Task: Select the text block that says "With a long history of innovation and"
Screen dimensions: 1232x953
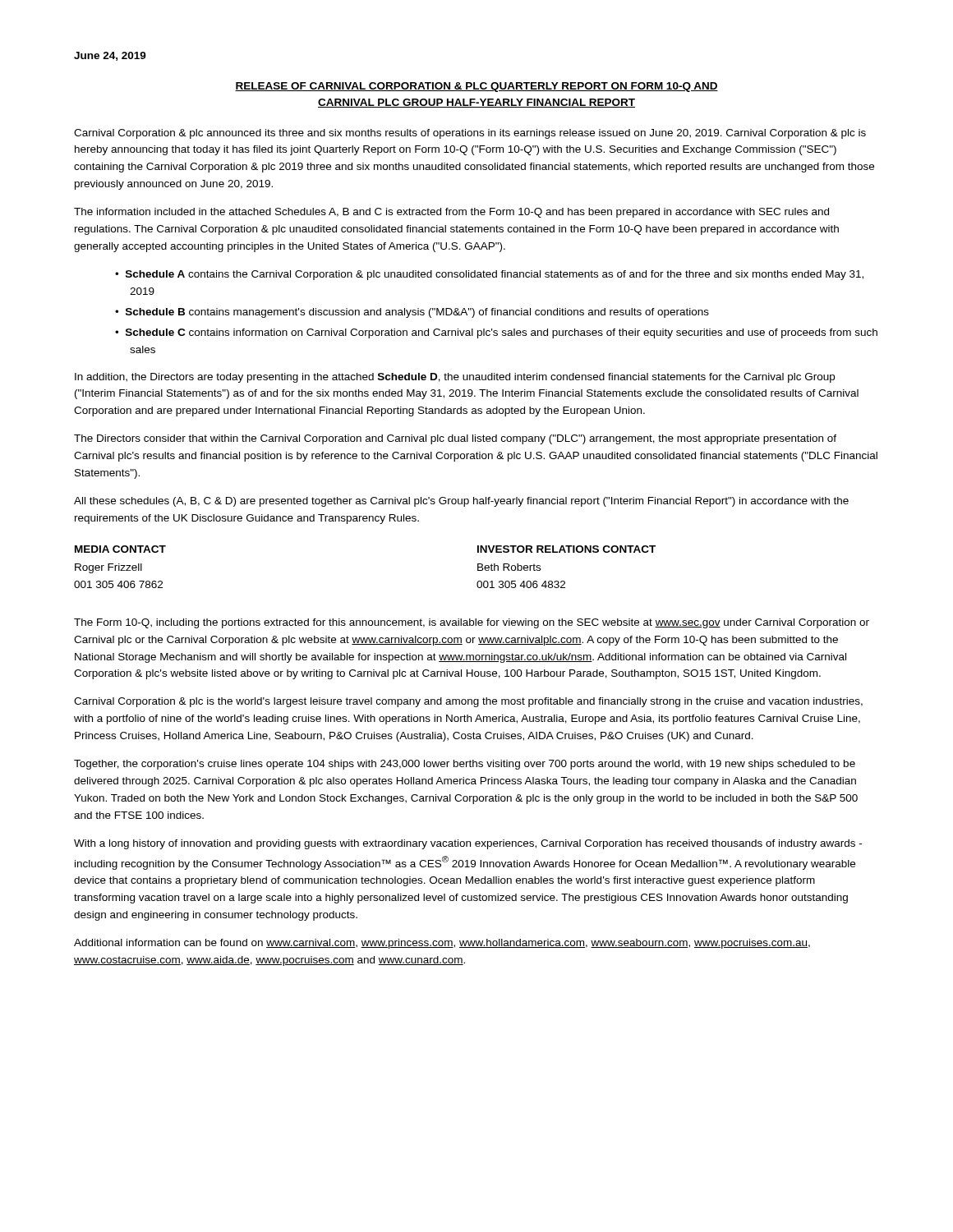Action: (x=468, y=879)
